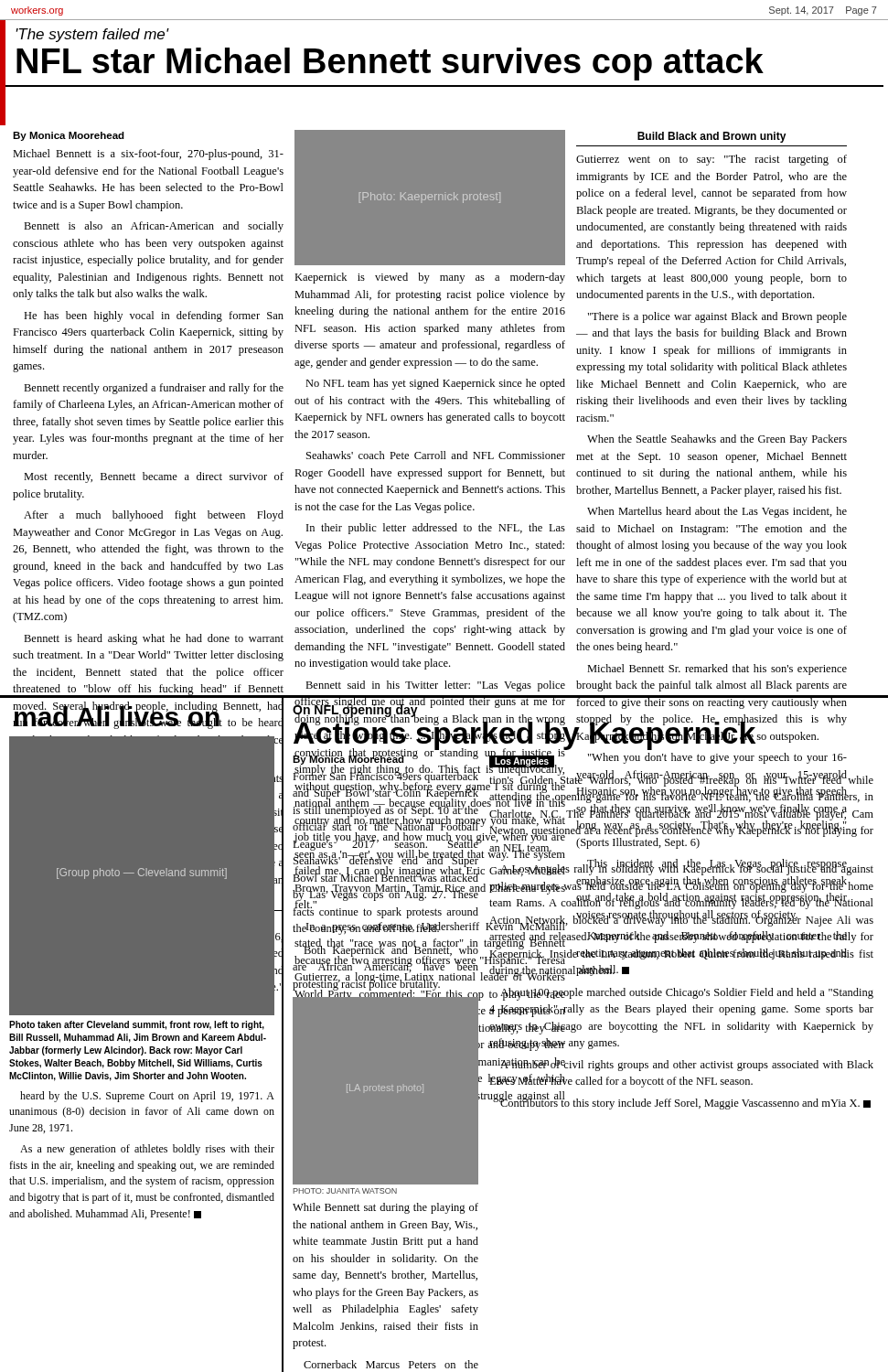Select the region starting "Build Black and Brown unity"
The height and width of the screenshot is (1372, 888).
pyautogui.click(x=712, y=136)
